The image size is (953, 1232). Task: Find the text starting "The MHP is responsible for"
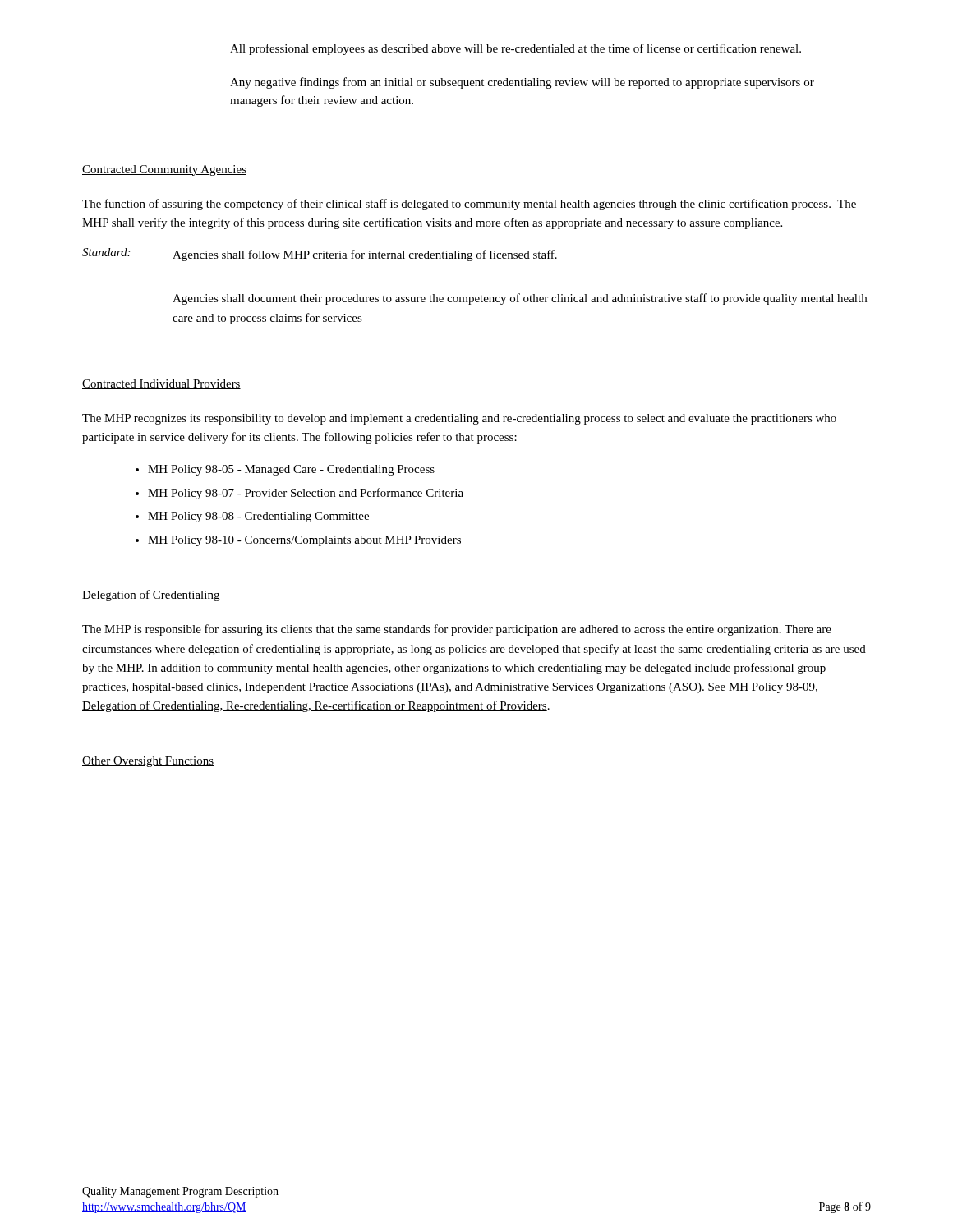[474, 668]
